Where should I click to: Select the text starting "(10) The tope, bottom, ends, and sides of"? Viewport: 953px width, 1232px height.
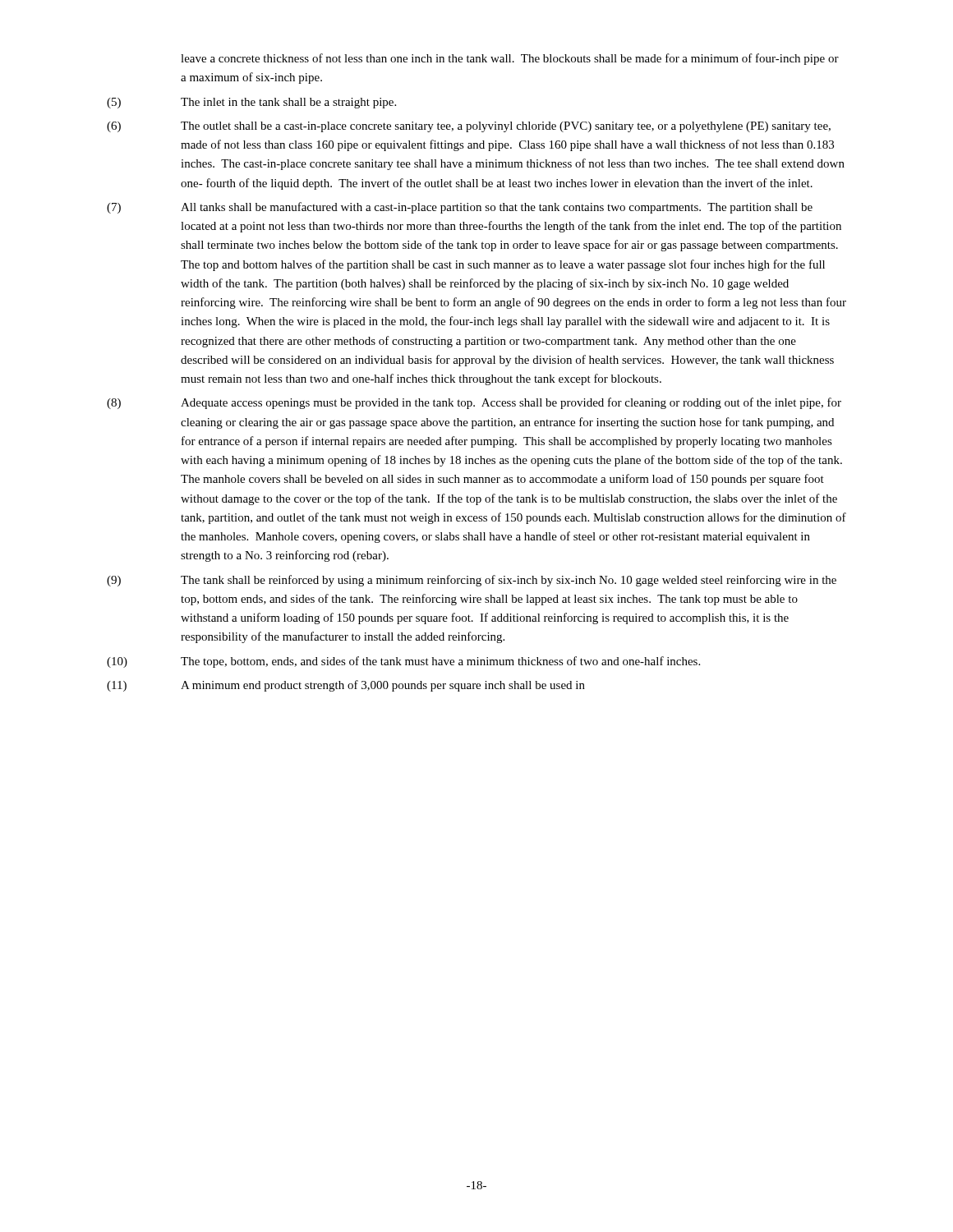[x=476, y=661]
